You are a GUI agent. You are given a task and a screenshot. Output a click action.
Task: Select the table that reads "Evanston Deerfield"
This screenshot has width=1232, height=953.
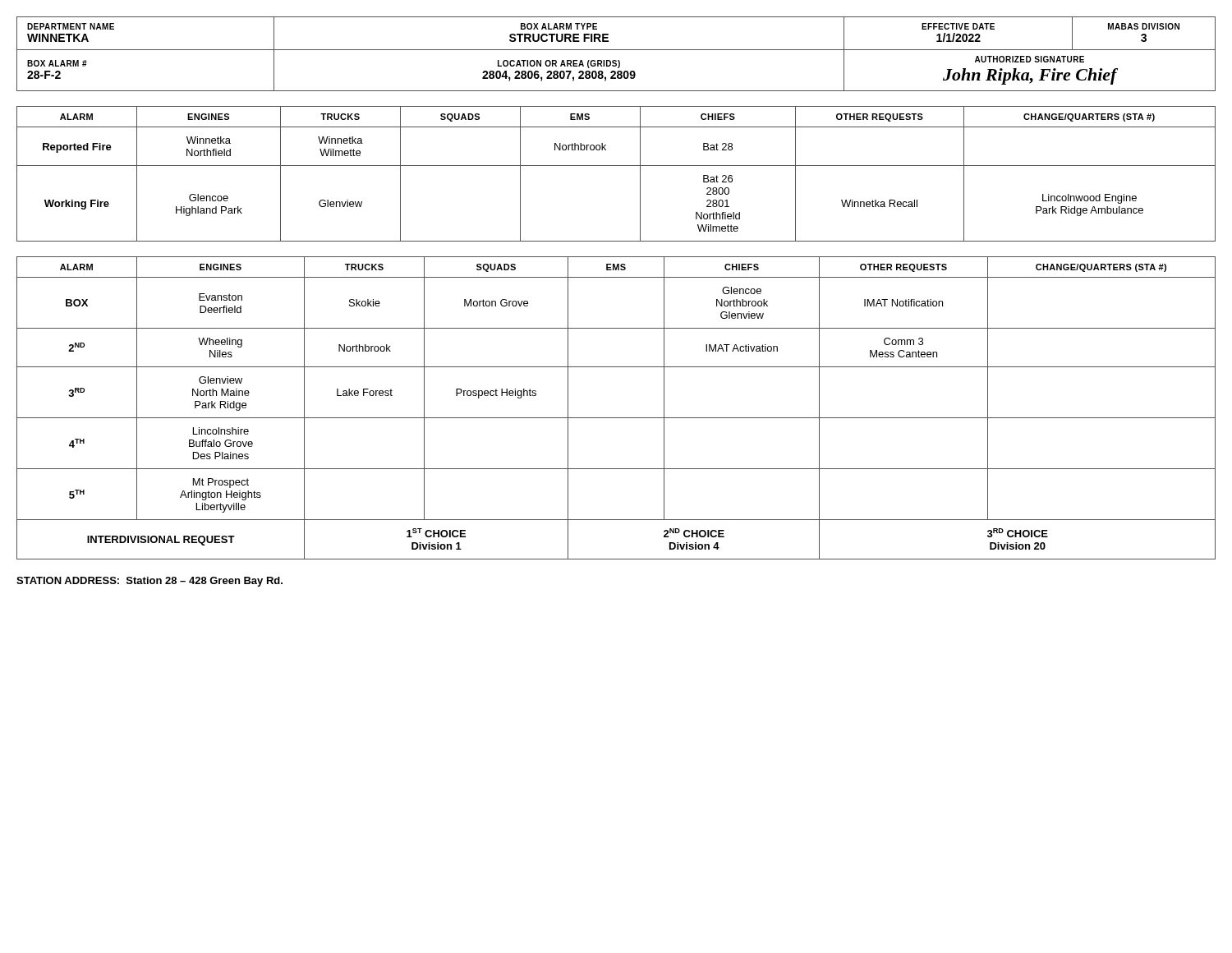click(616, 408)
